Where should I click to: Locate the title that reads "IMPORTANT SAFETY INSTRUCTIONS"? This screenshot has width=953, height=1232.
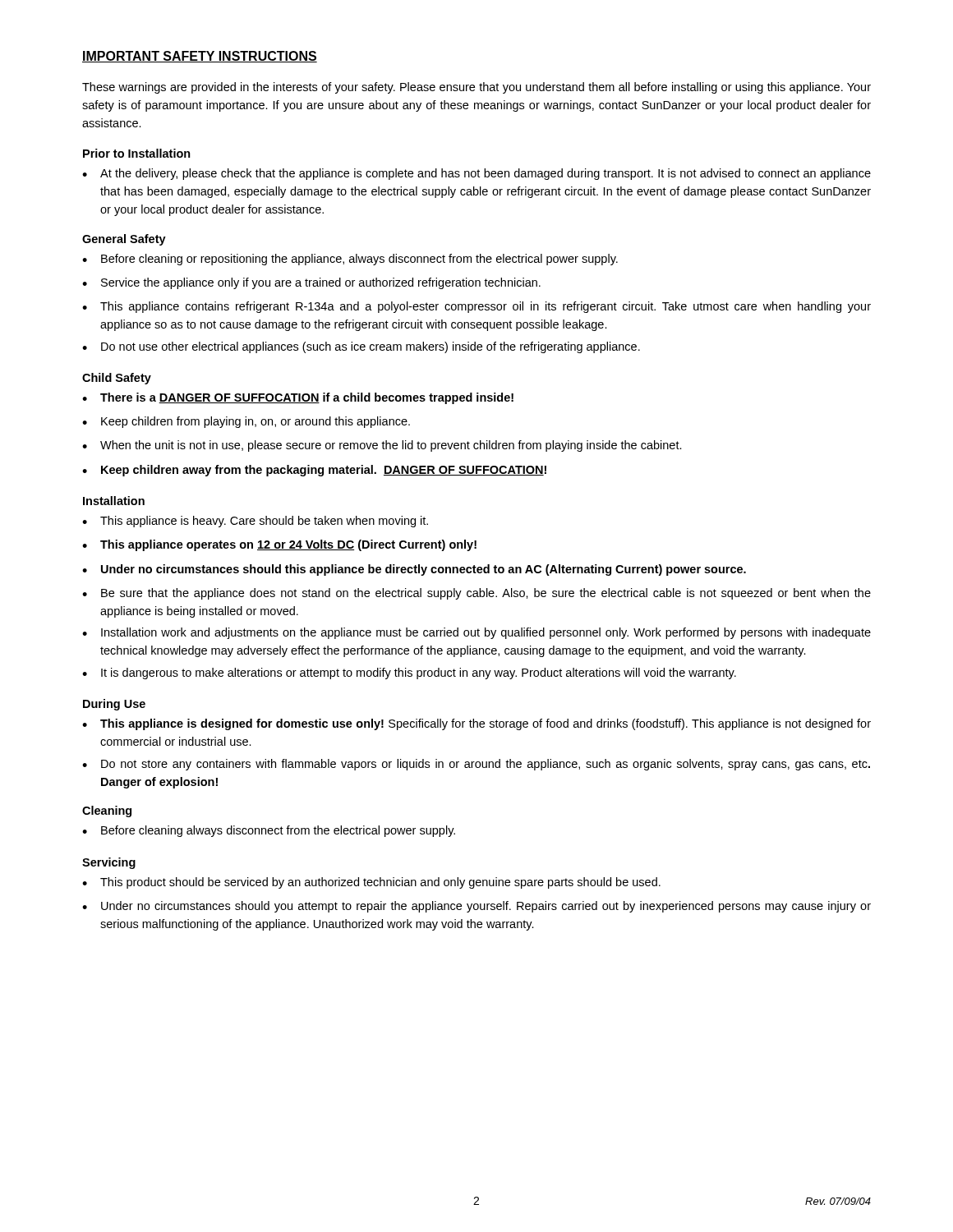point(200,57)
